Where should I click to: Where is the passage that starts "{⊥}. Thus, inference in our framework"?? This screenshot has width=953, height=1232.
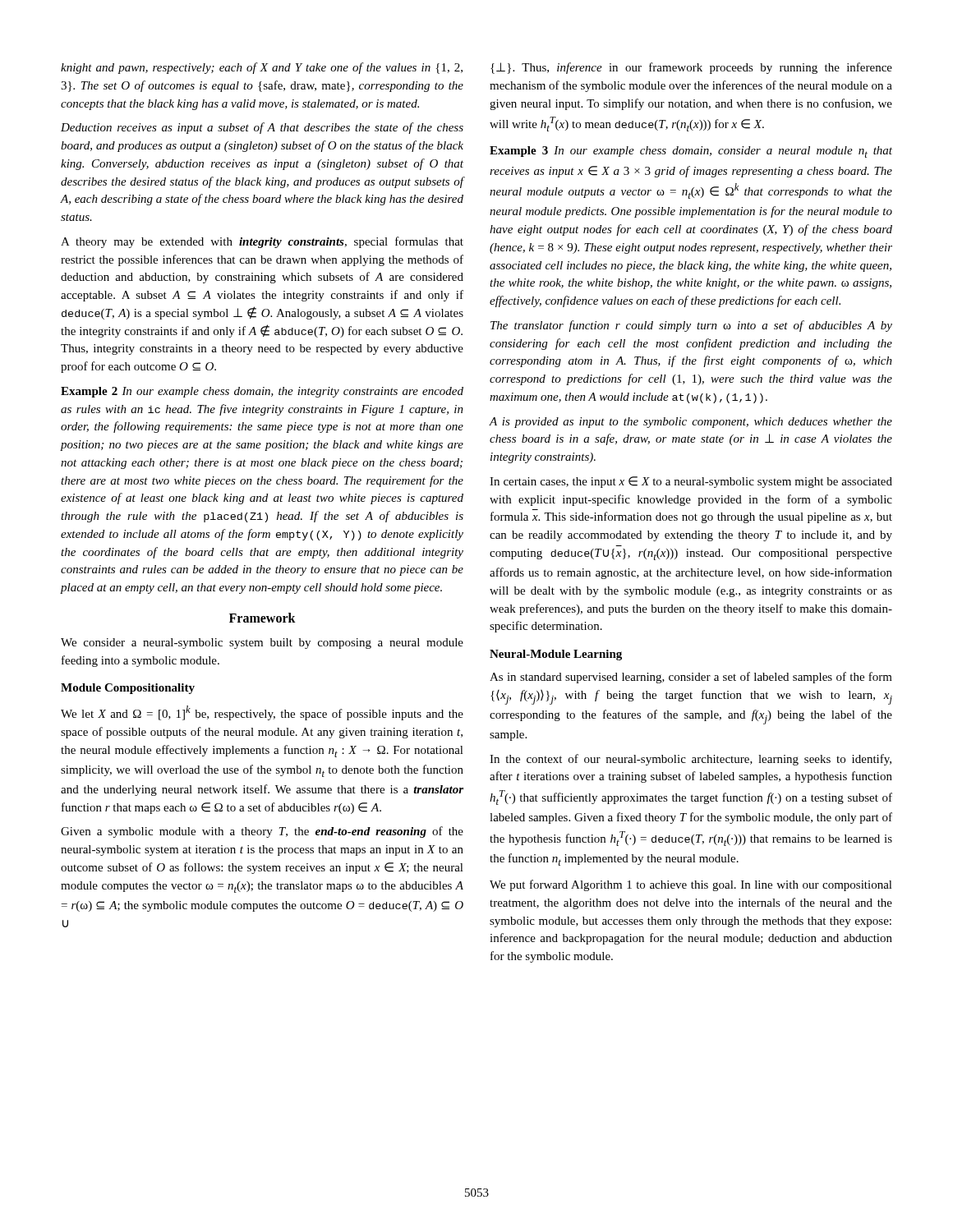coord(691,97)
